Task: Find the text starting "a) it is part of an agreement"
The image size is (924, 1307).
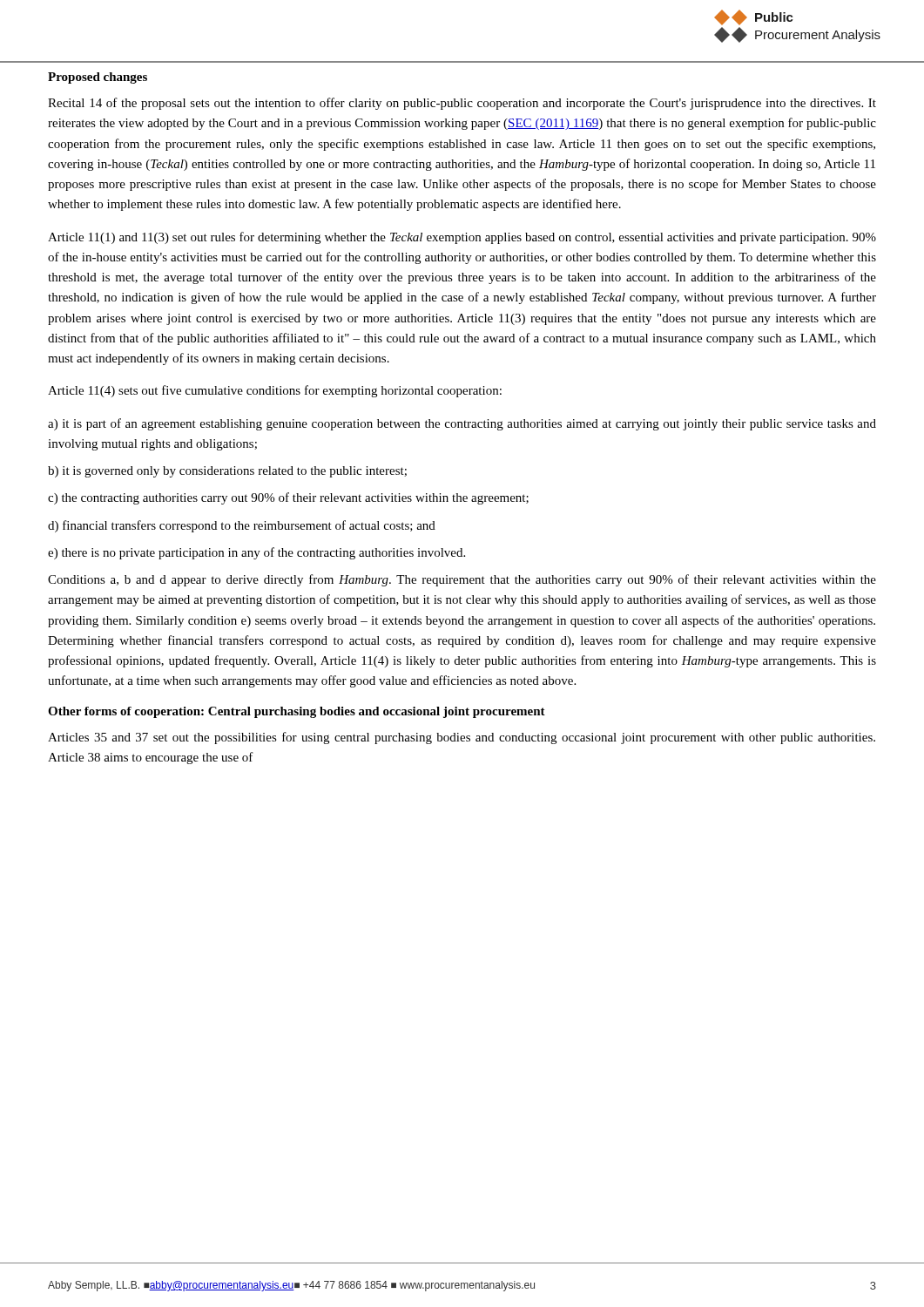Action: (x=462, y=433)
